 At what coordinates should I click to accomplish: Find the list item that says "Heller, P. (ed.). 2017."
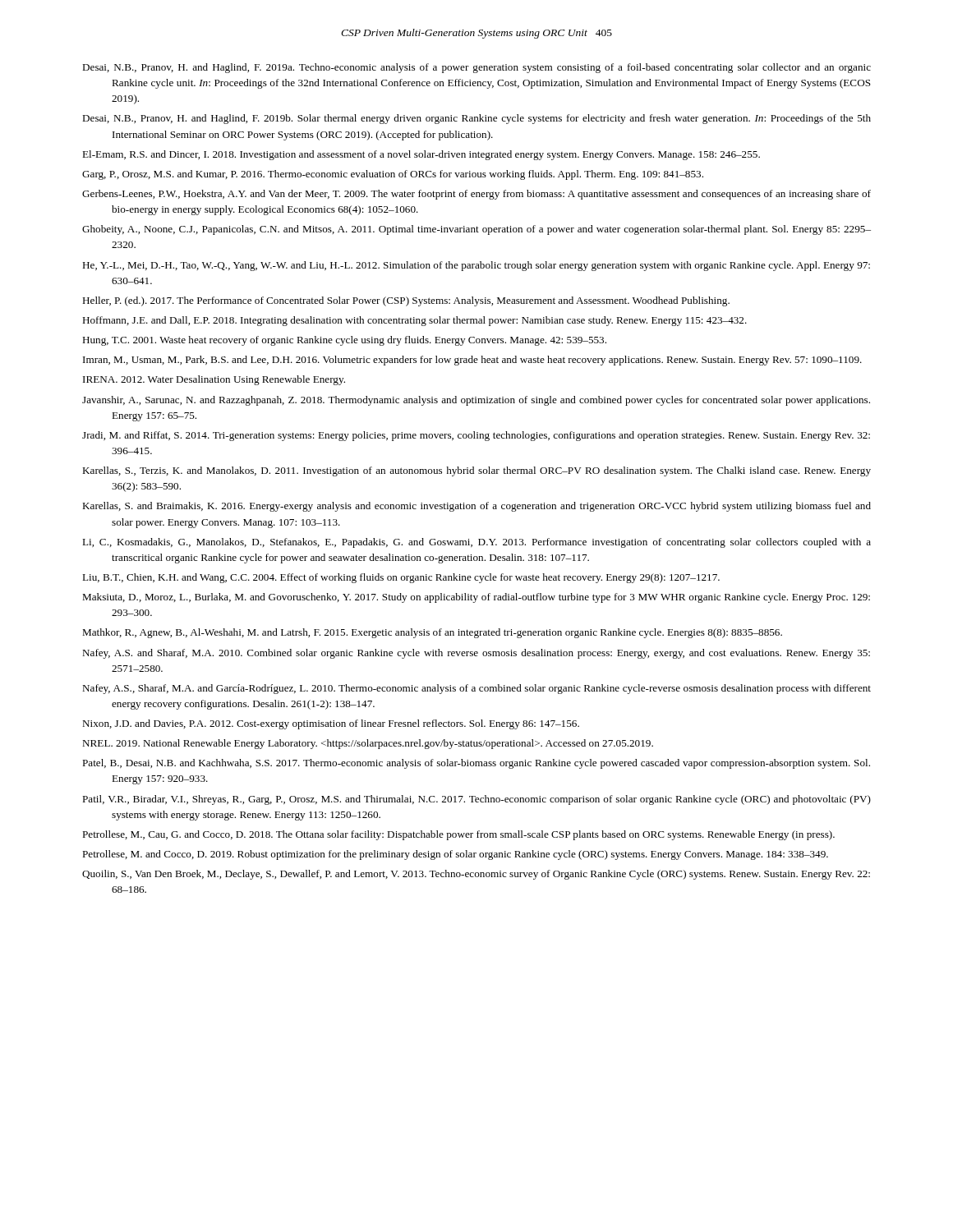coord(406,300)
